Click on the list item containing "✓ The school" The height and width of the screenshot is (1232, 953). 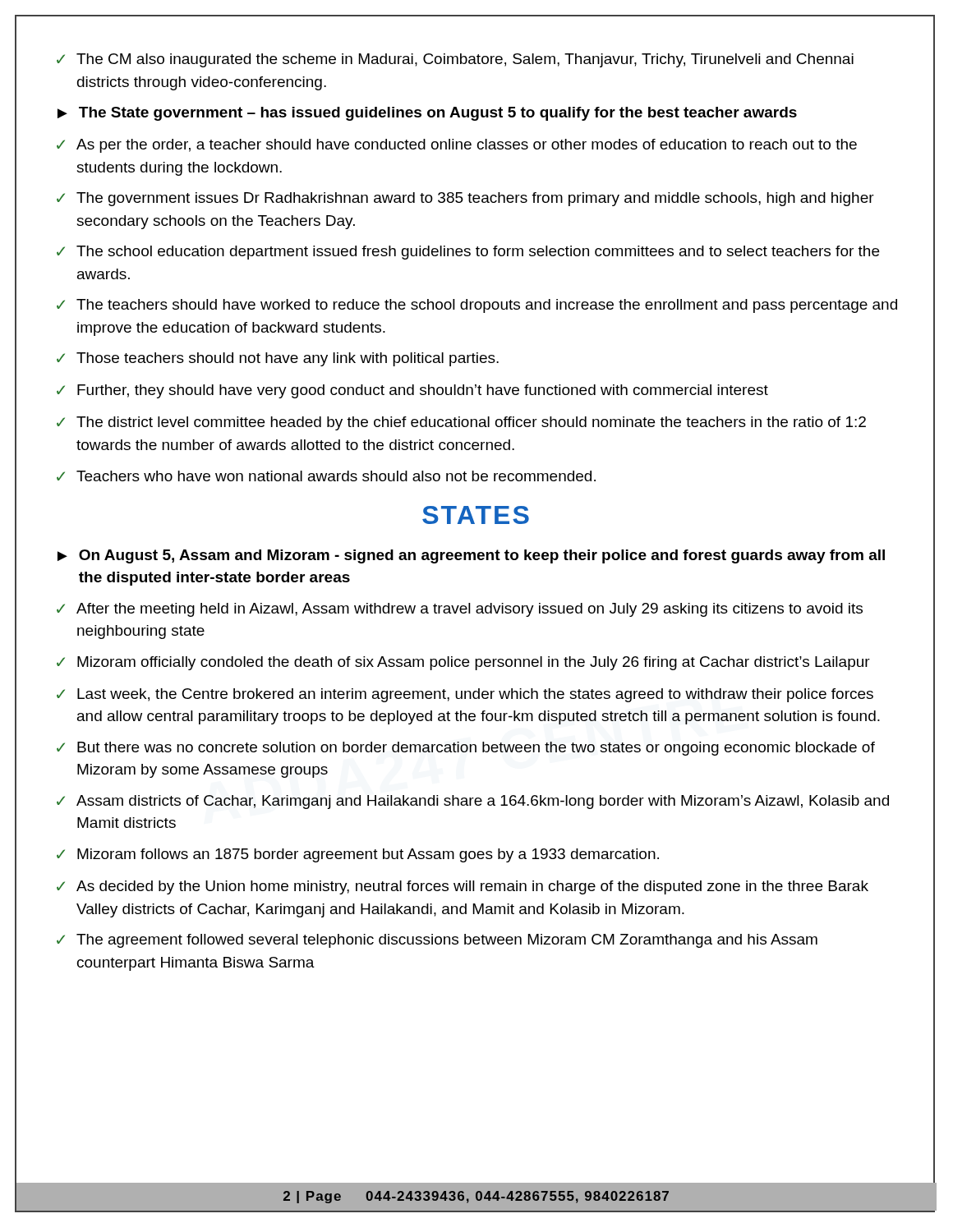pos(476,263)
